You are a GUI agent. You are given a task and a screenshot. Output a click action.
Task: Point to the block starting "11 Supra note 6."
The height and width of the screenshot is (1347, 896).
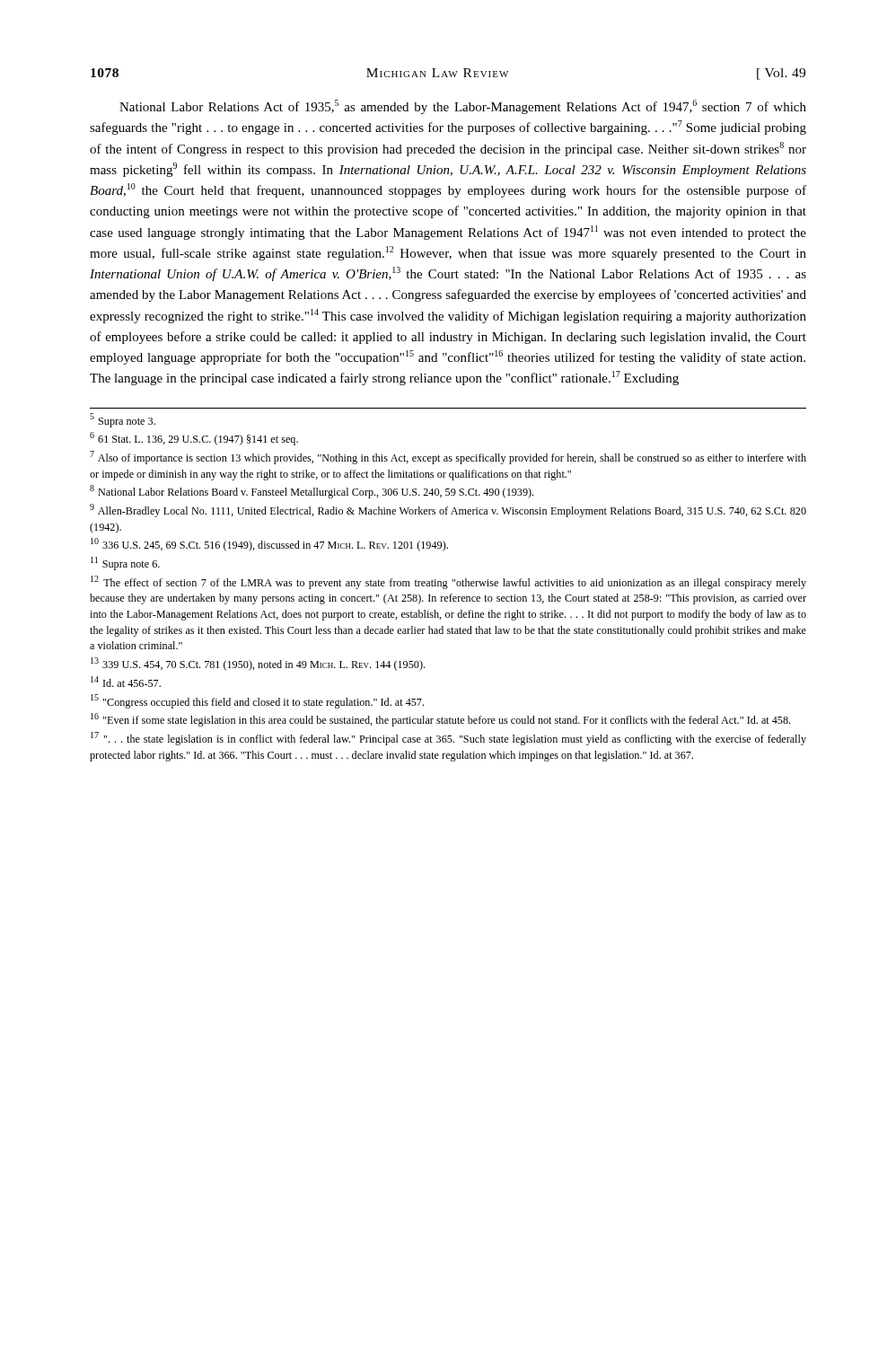click(x=125, y=563)
